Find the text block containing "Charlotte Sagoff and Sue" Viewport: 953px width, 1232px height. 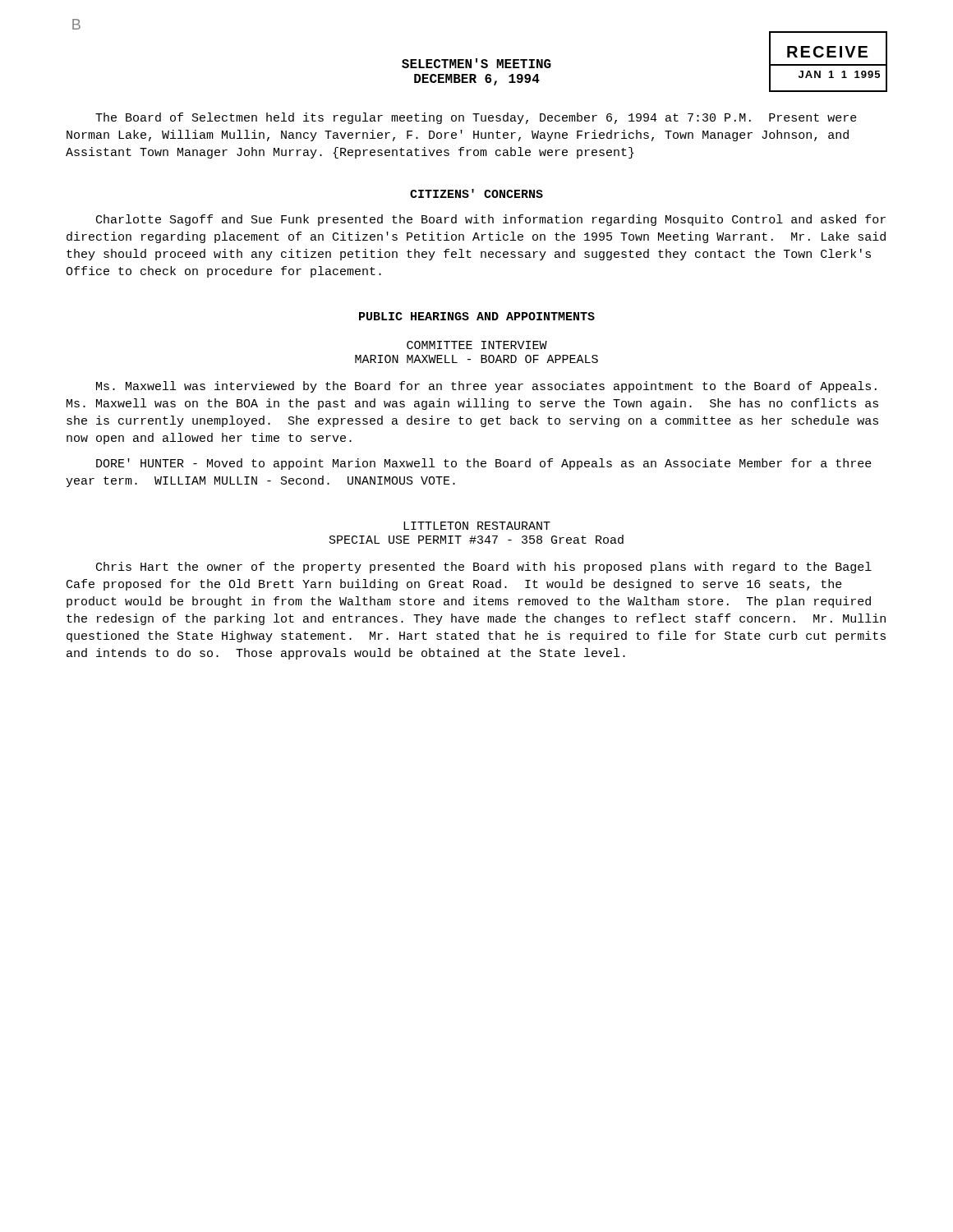pyautogui.click(x=476, y=246)
